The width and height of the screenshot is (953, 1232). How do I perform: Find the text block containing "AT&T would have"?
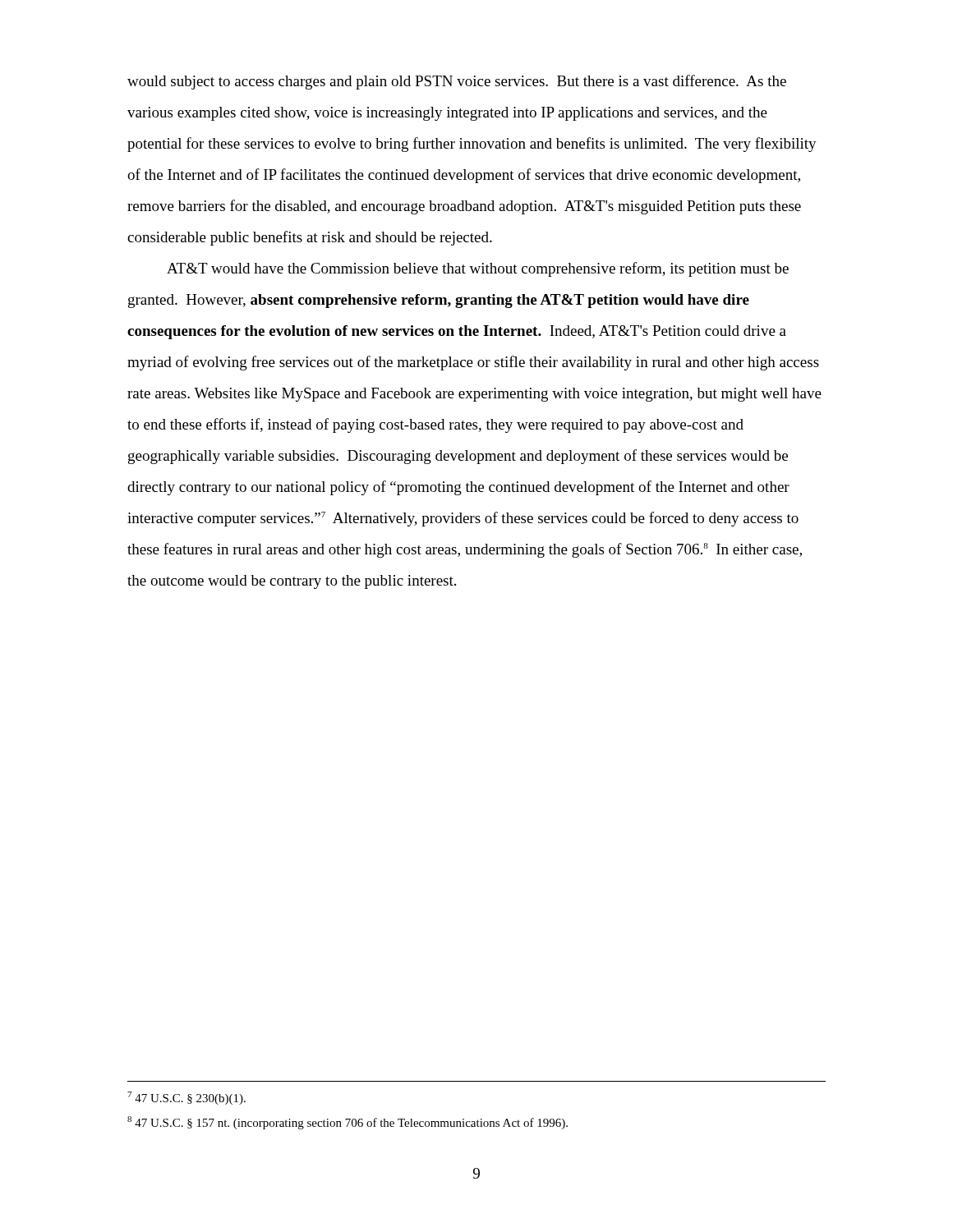476,425
